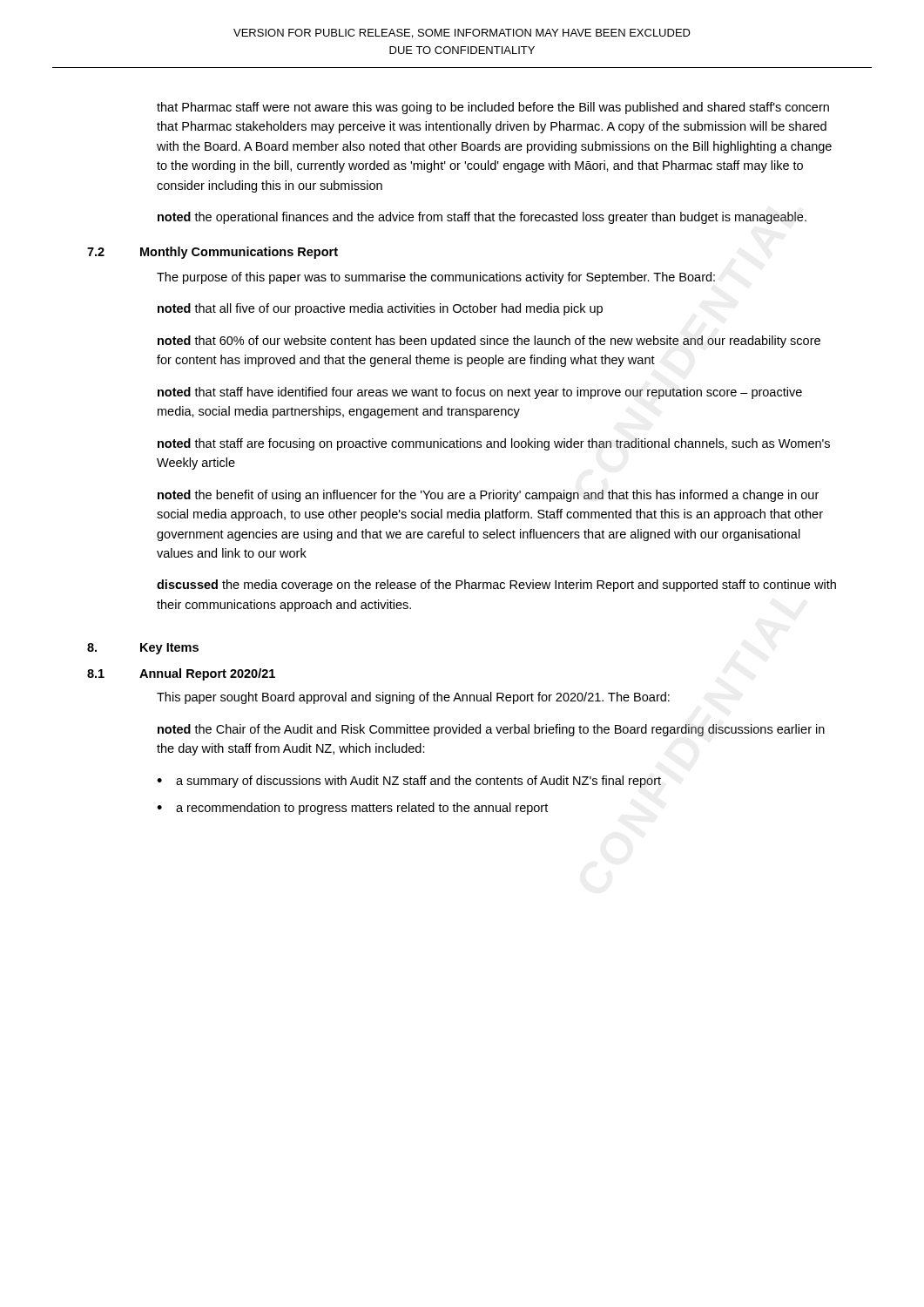This screenshot has width=924, height=1307.
Task: Find the passage starting "8.1 Annual Report"
Action: [181, 674]
